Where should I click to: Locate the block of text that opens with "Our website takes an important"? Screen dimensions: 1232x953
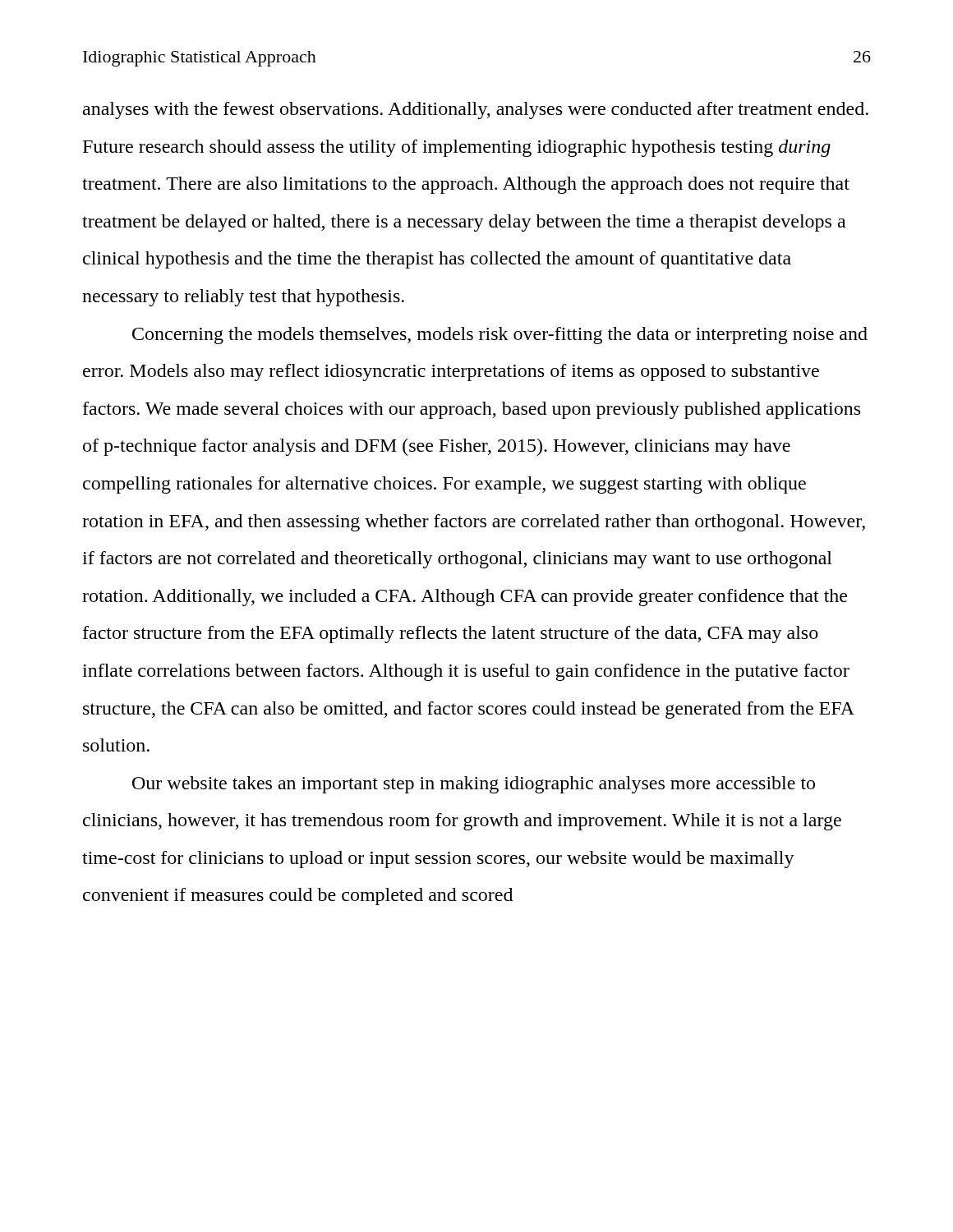pyautogui.click(x=476, y=839)
